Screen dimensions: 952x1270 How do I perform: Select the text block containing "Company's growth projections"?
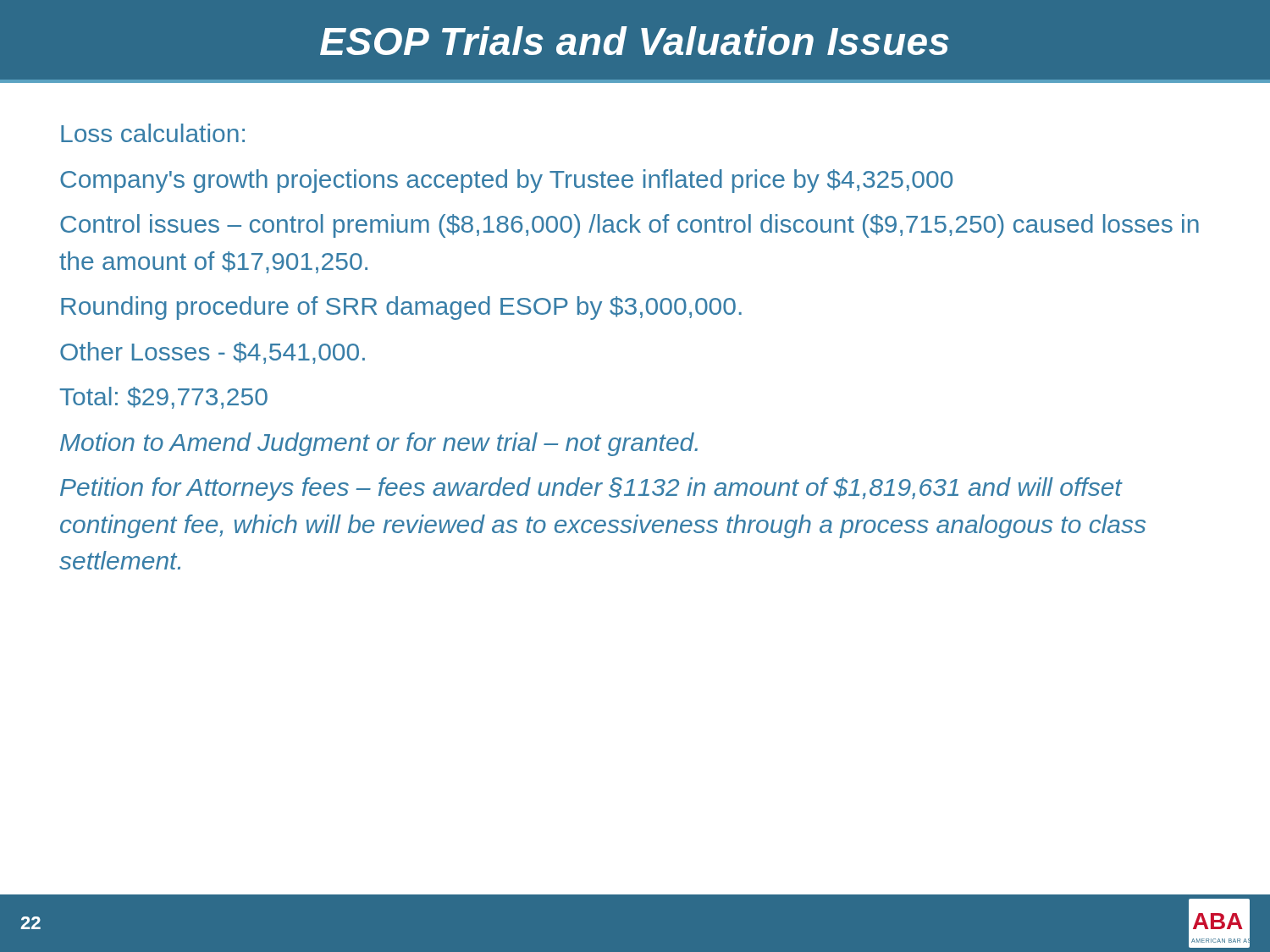click(506, 179)
